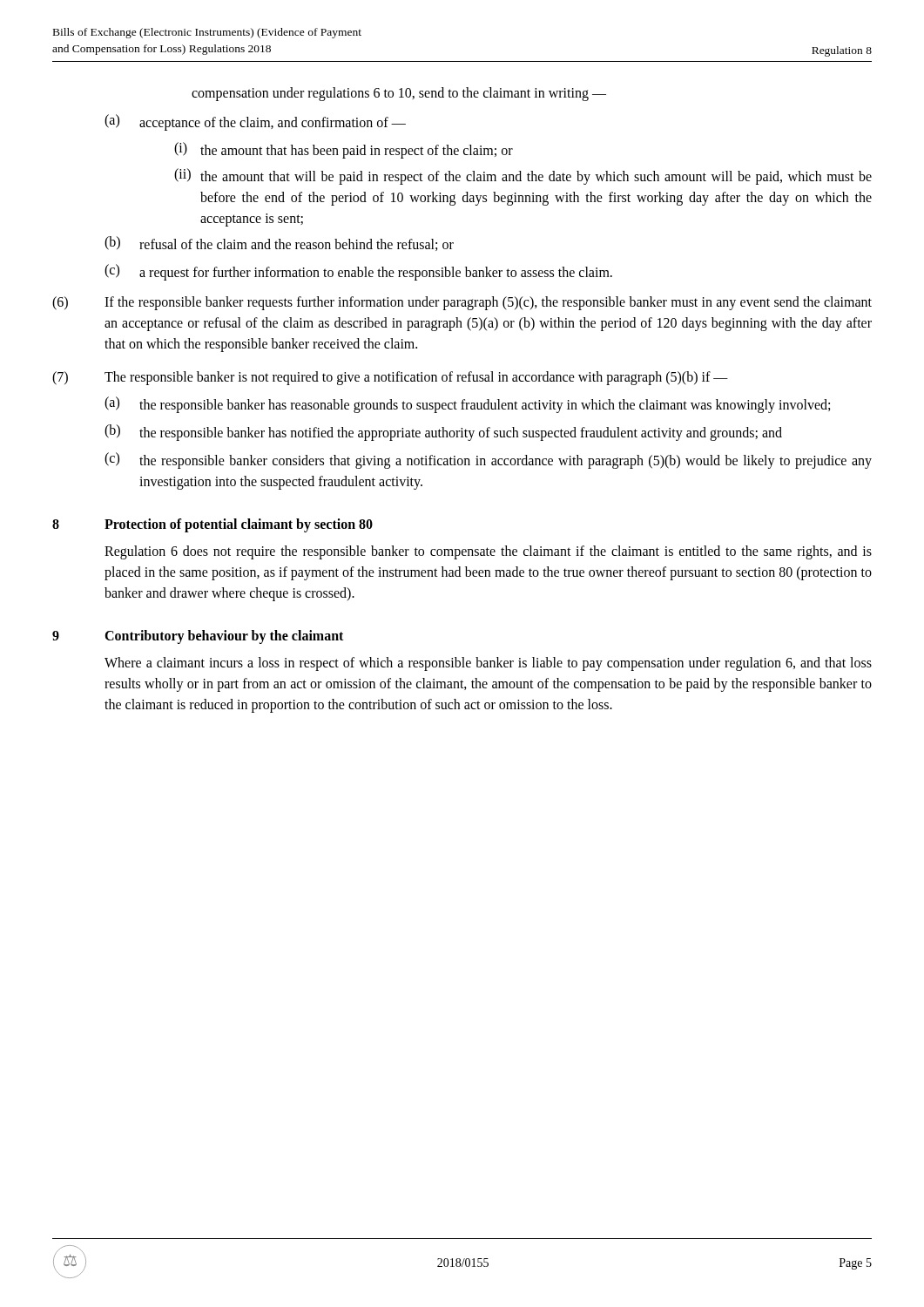Click on the region starting "(a) the responsible banker"

coord(462,405)
